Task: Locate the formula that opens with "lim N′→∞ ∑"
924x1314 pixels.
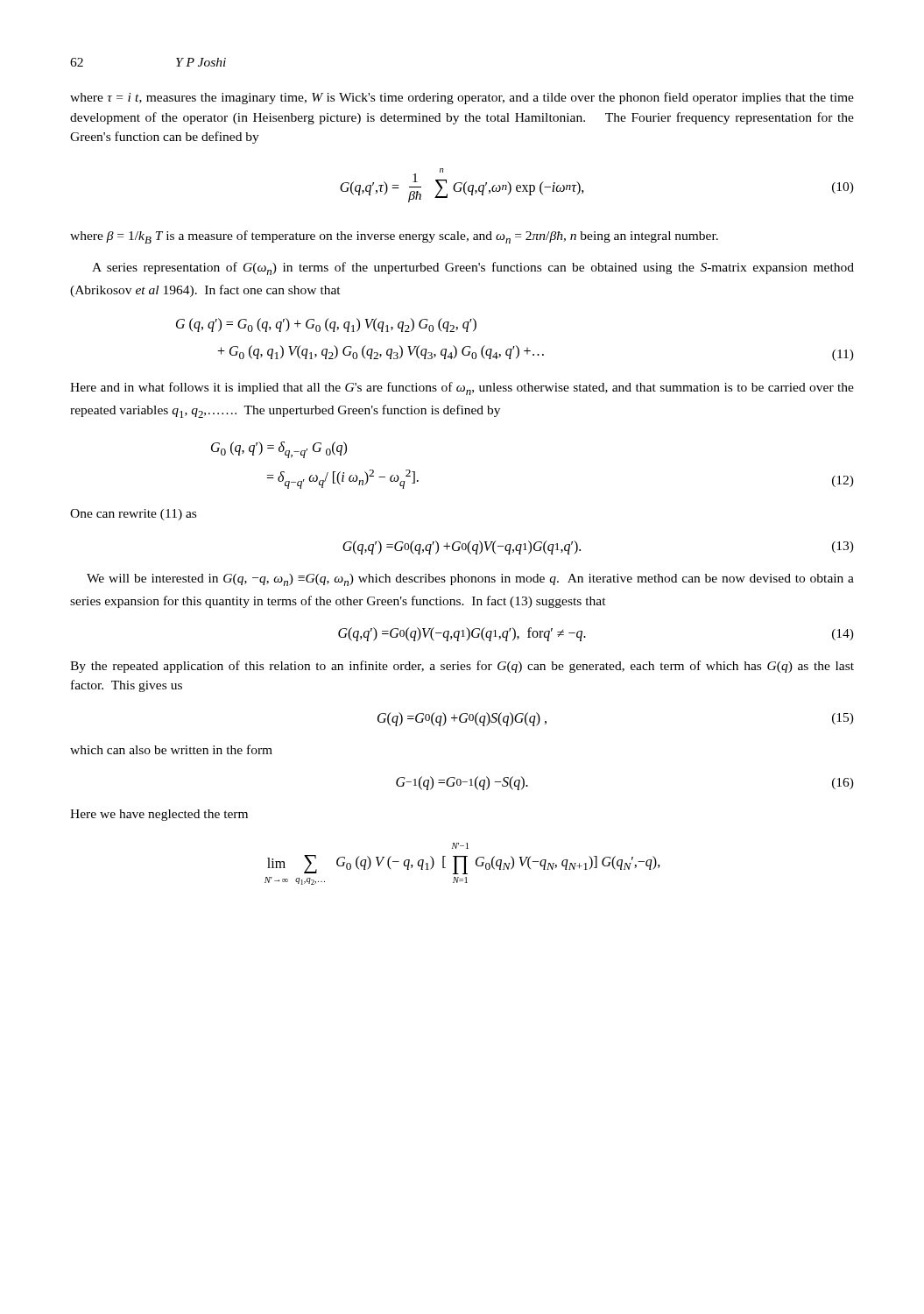Action: coord(462,863)
